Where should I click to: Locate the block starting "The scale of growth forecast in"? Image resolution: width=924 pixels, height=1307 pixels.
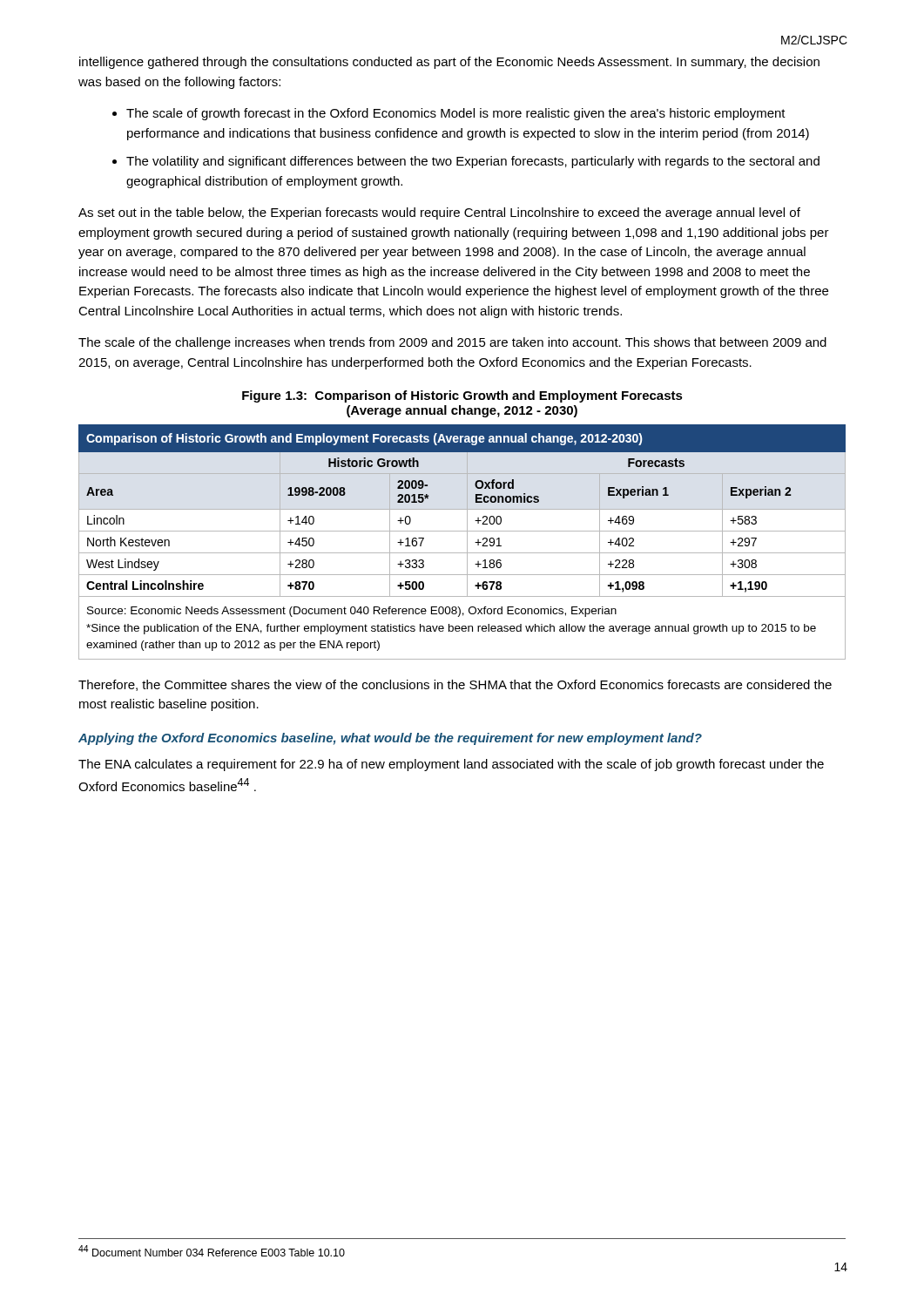coord(486,123)
